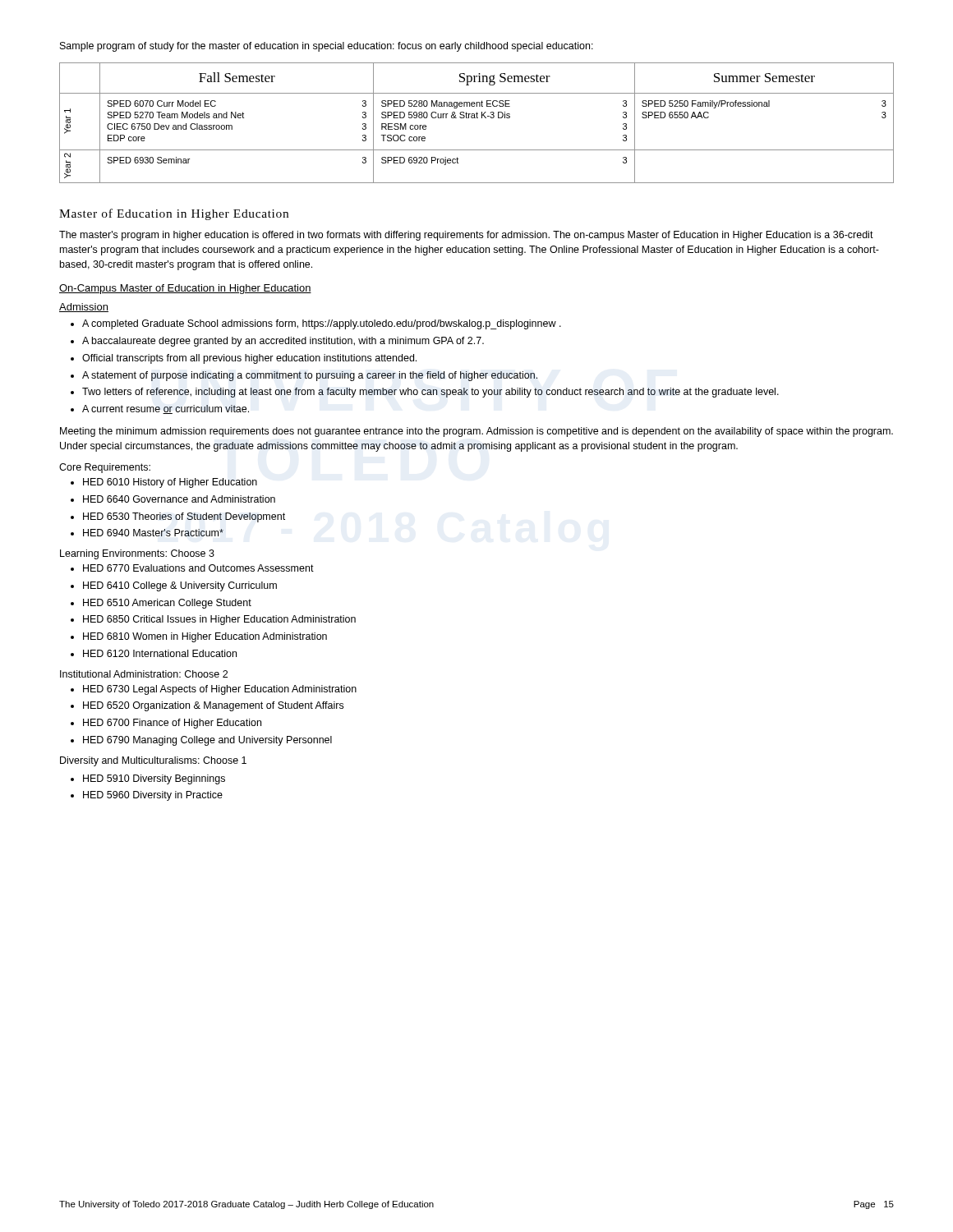Find the list item with the text "HED 5910 Diversity Beginnings"
This screenshot has height=1232, width=953.
tap(154, 778)
